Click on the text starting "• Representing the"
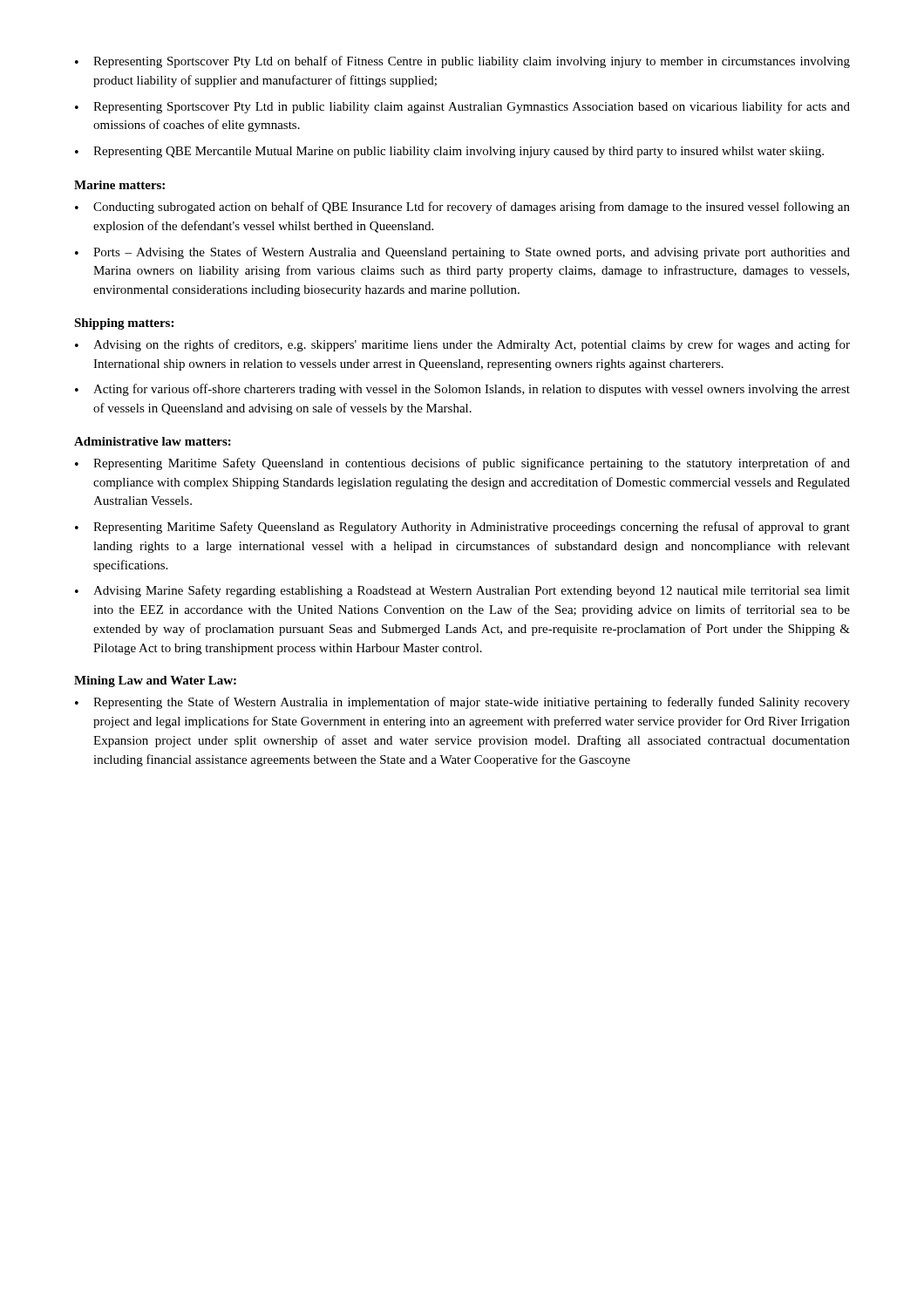This screenshot has height=1308, width=924. [462, 732]
